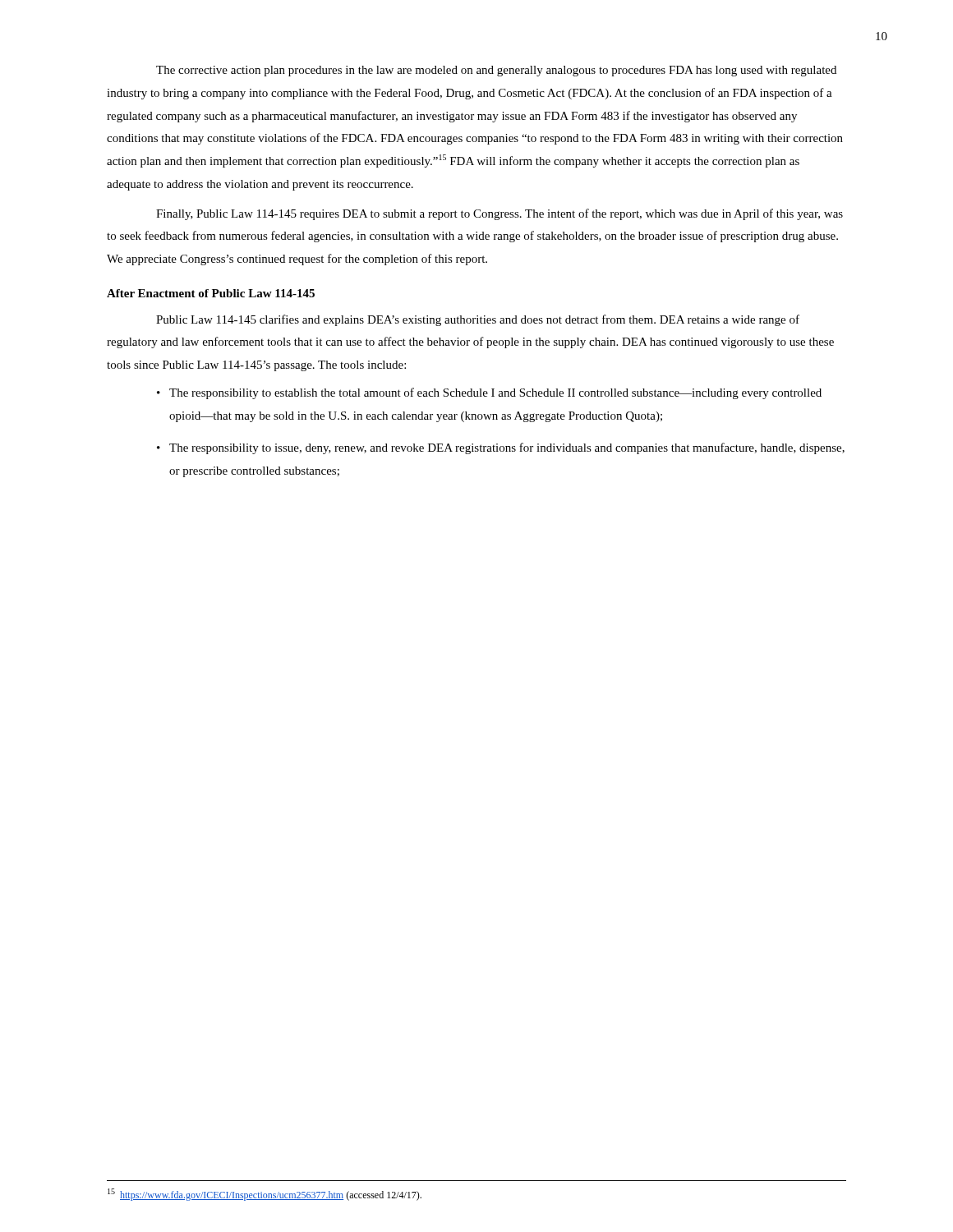Find the section header that says "After Enactment of Public"
The width and height of the screenshot is (953, 1232).
[211, 293]
